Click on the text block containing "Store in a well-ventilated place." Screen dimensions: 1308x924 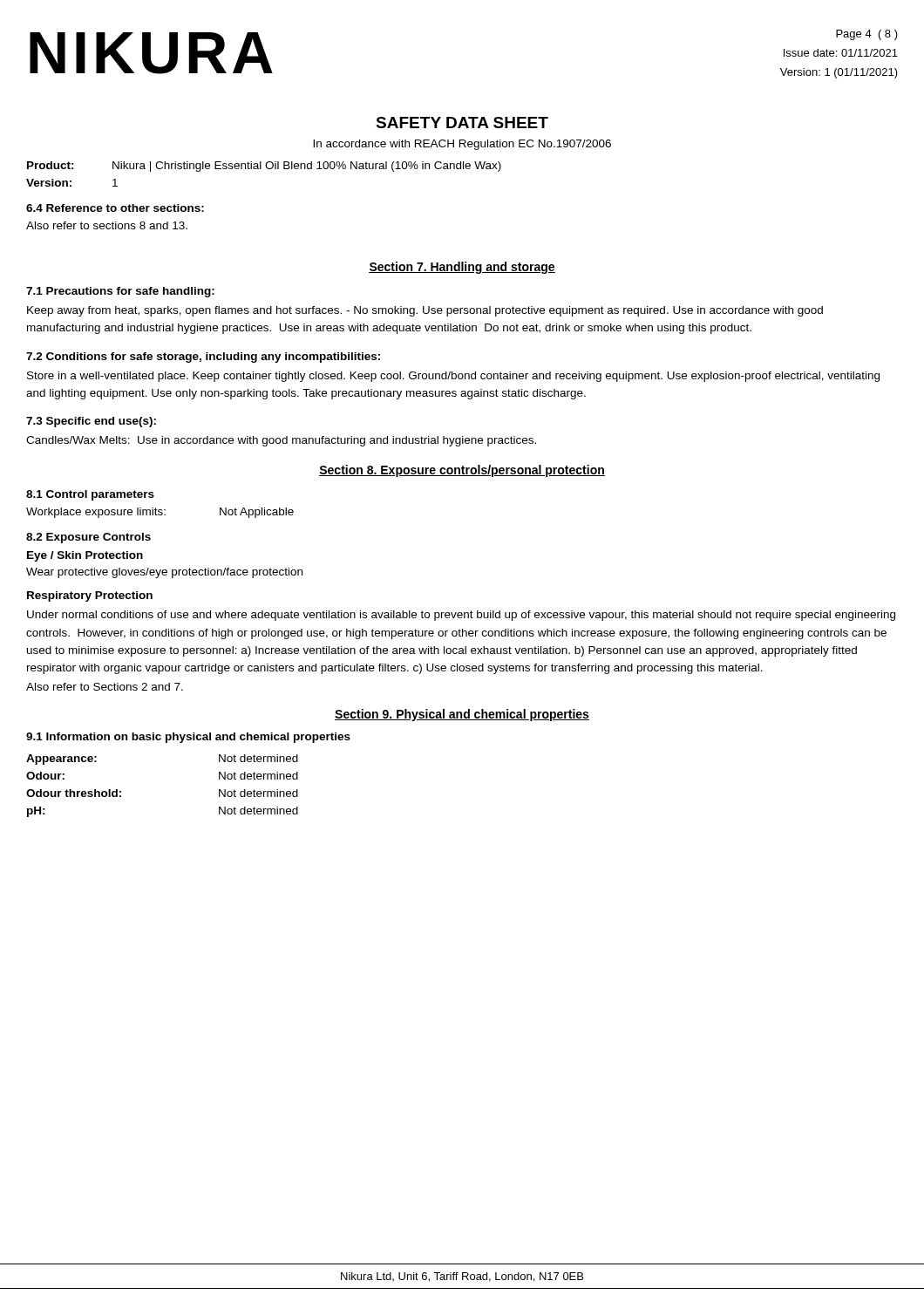click(453, 384)
